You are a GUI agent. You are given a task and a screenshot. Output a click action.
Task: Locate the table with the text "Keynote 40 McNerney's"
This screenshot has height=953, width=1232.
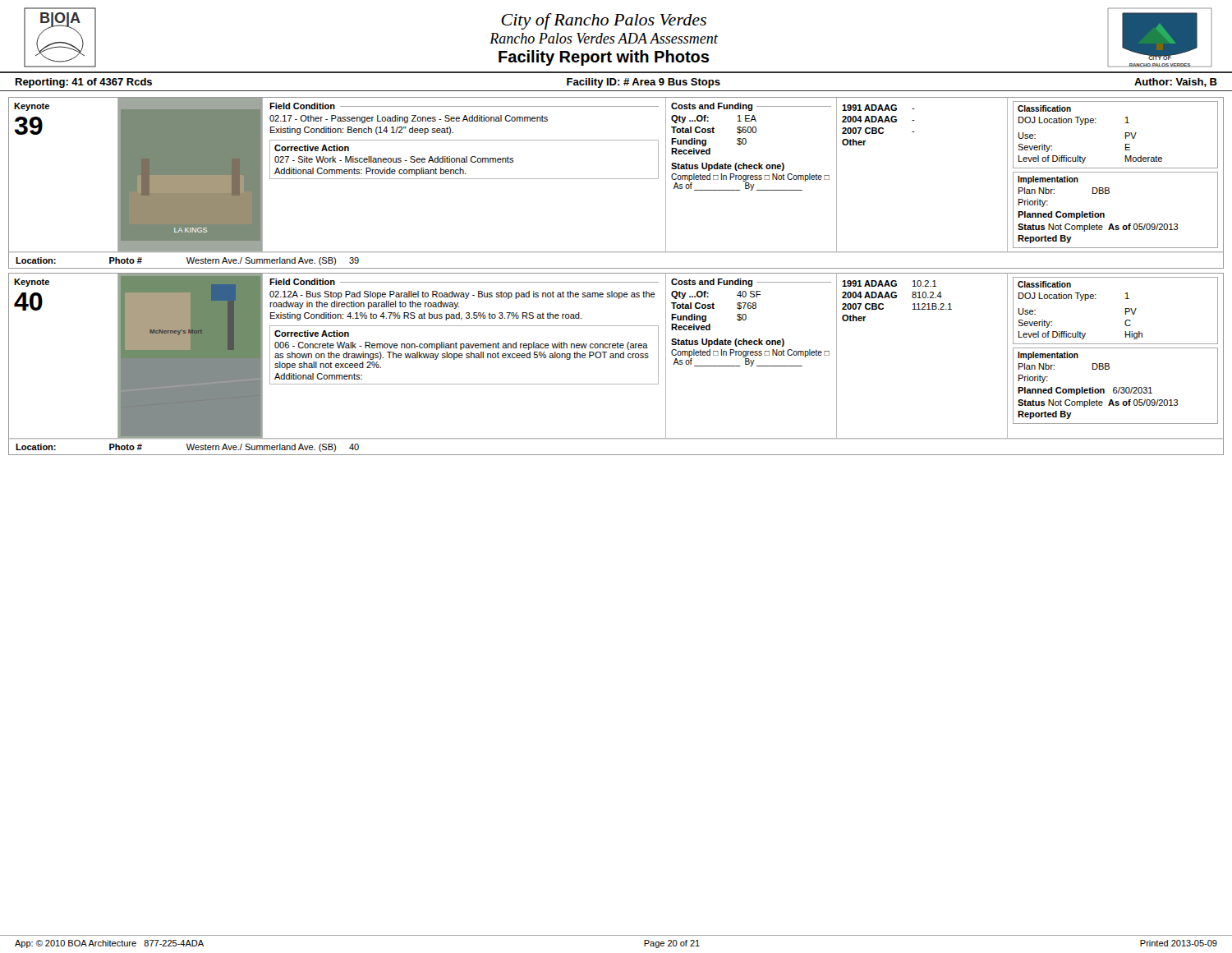click(x=616, y=364)
